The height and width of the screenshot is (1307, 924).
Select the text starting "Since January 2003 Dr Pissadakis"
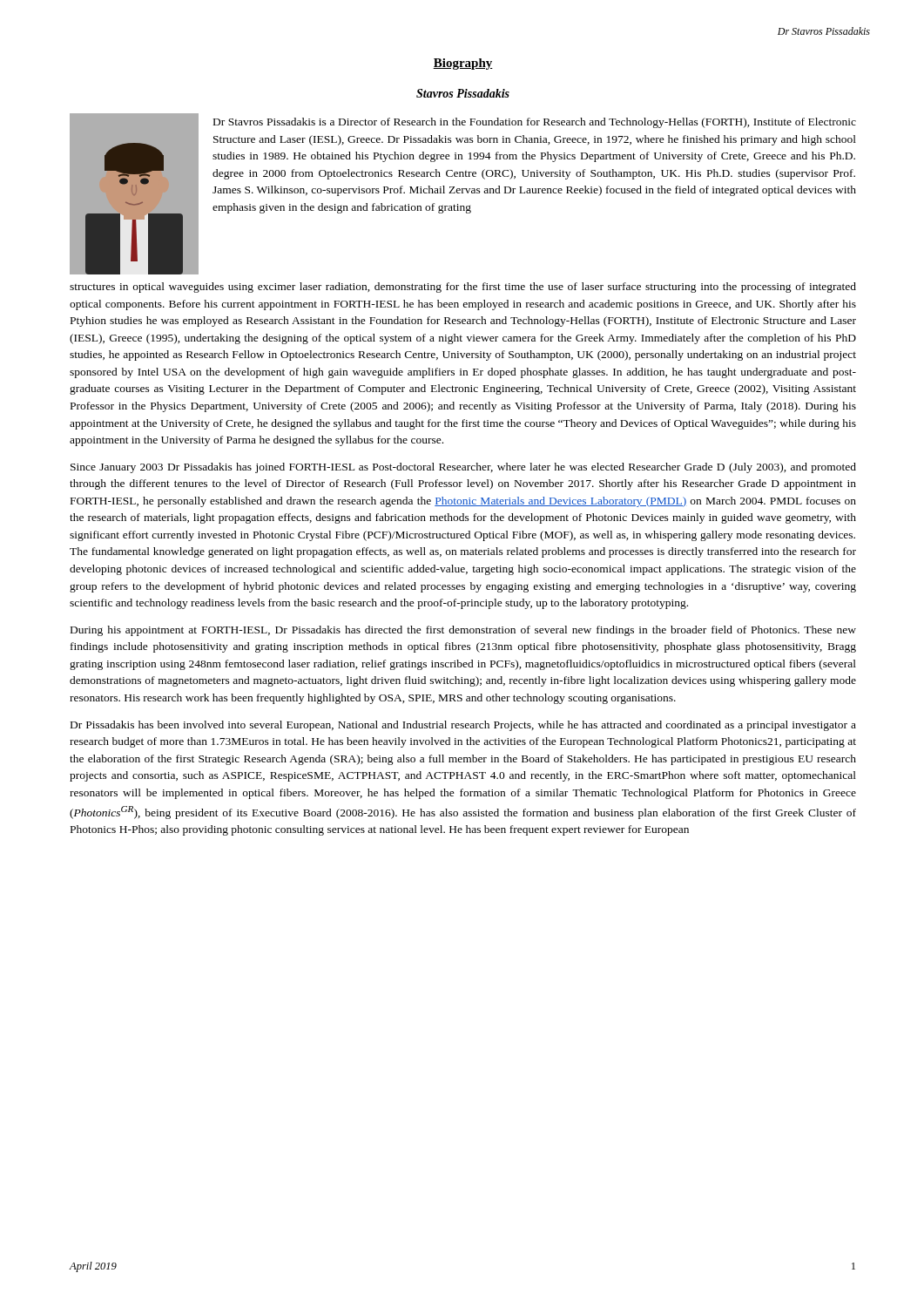point(463,534)
